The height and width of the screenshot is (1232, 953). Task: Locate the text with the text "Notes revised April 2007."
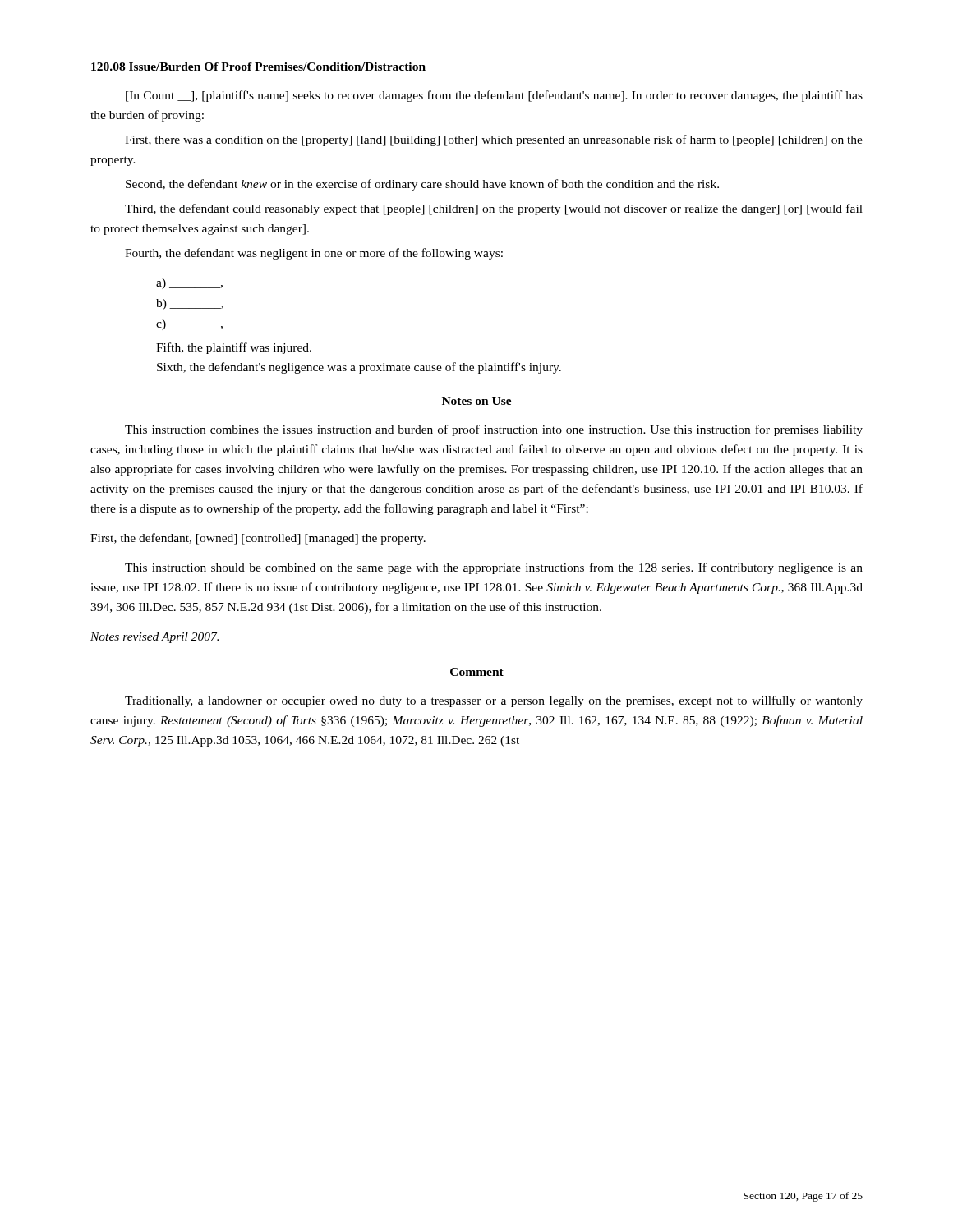pos(155,636)
